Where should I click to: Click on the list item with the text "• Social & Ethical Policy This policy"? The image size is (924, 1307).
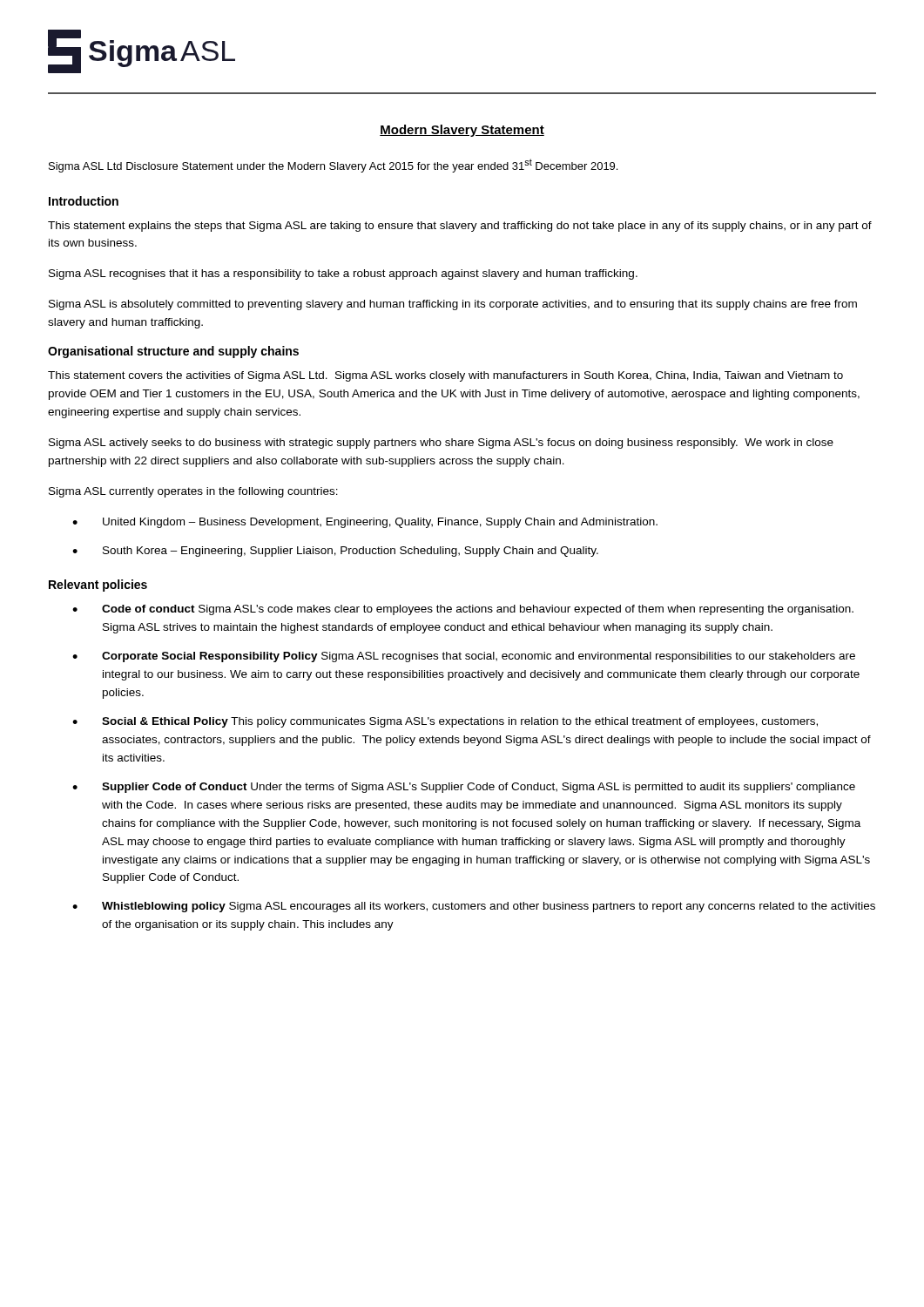pos(474,740)
